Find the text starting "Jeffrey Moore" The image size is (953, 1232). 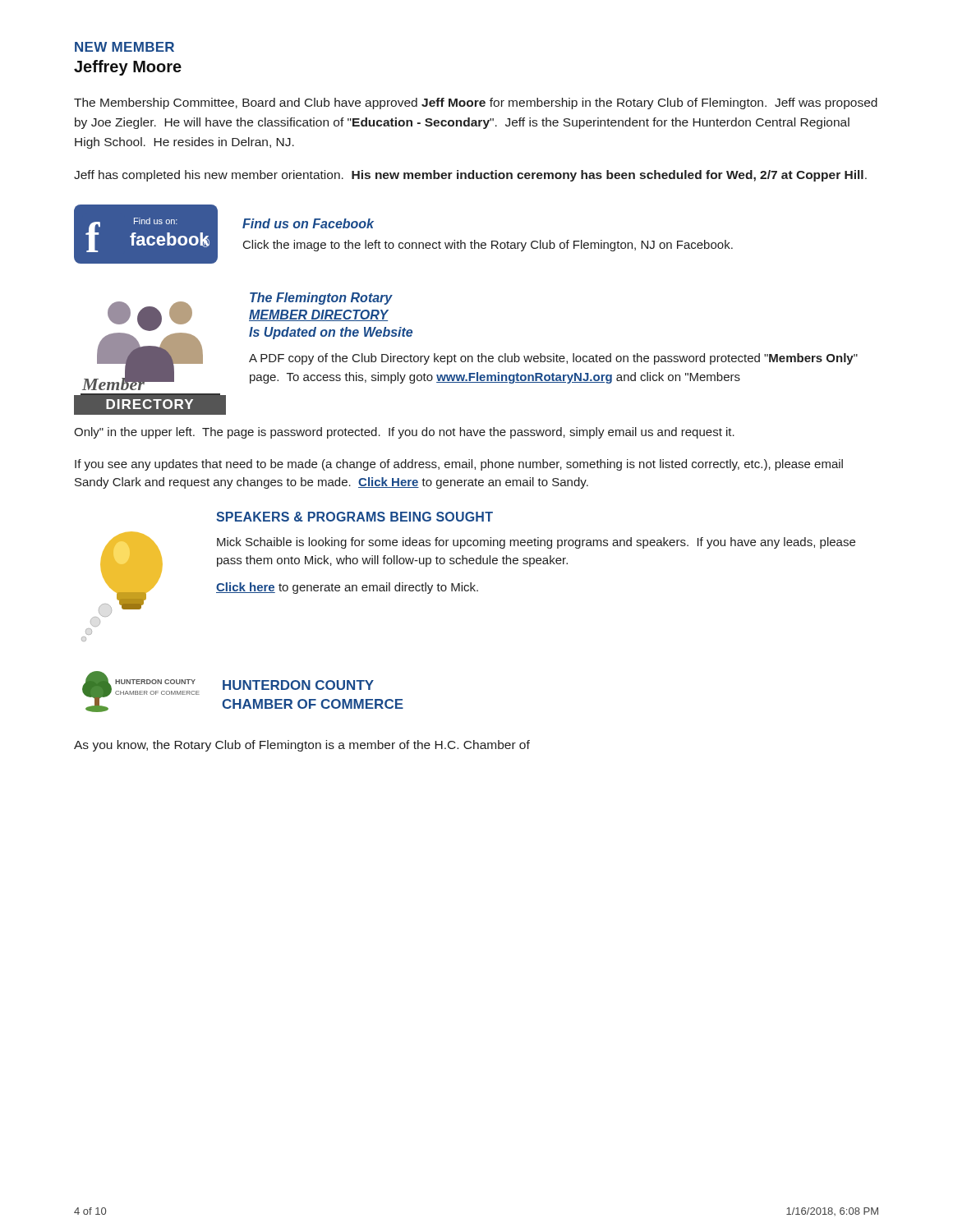tap(128, 67)
